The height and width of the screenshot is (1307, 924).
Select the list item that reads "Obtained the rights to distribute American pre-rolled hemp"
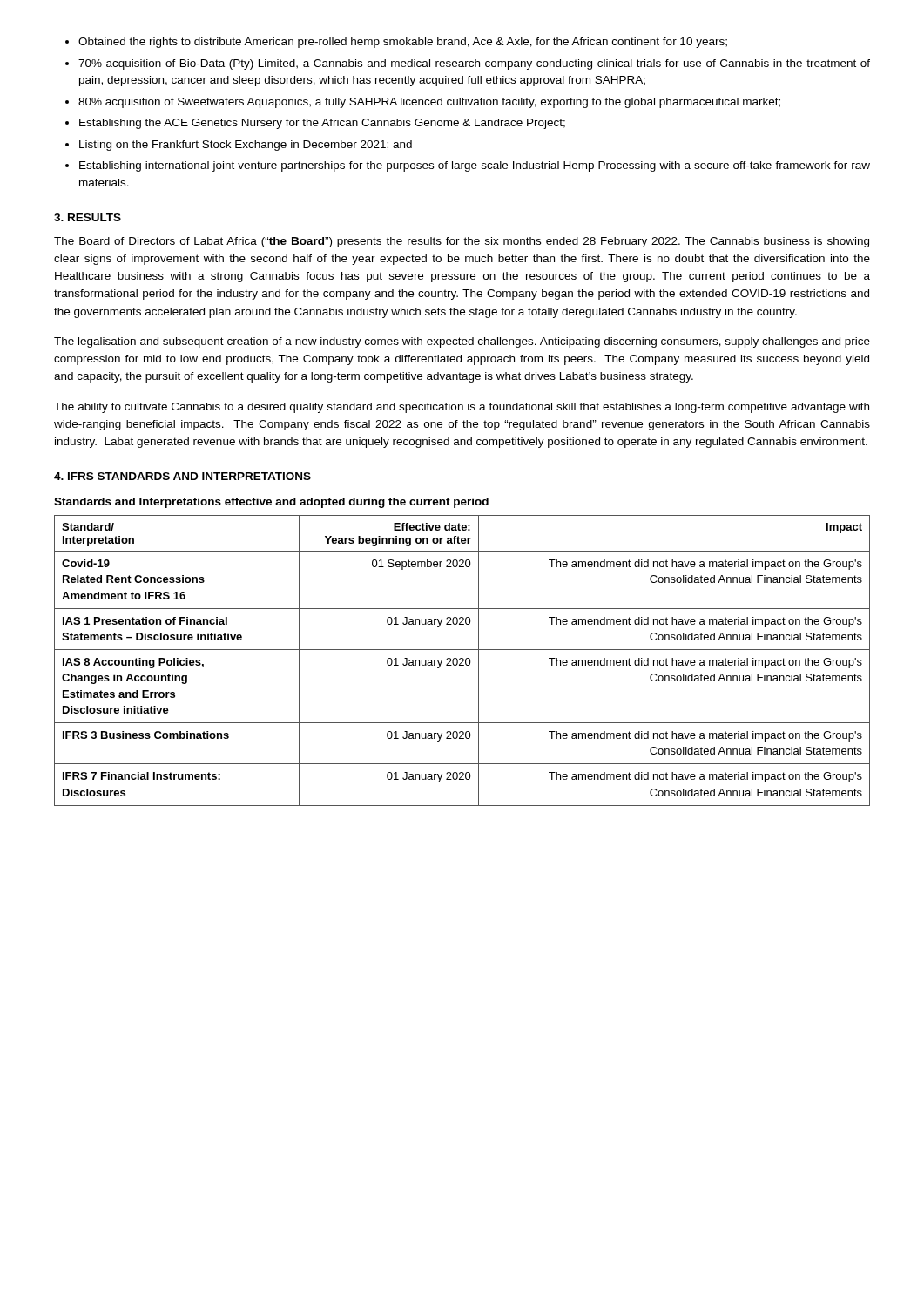[x=462, y=112]
